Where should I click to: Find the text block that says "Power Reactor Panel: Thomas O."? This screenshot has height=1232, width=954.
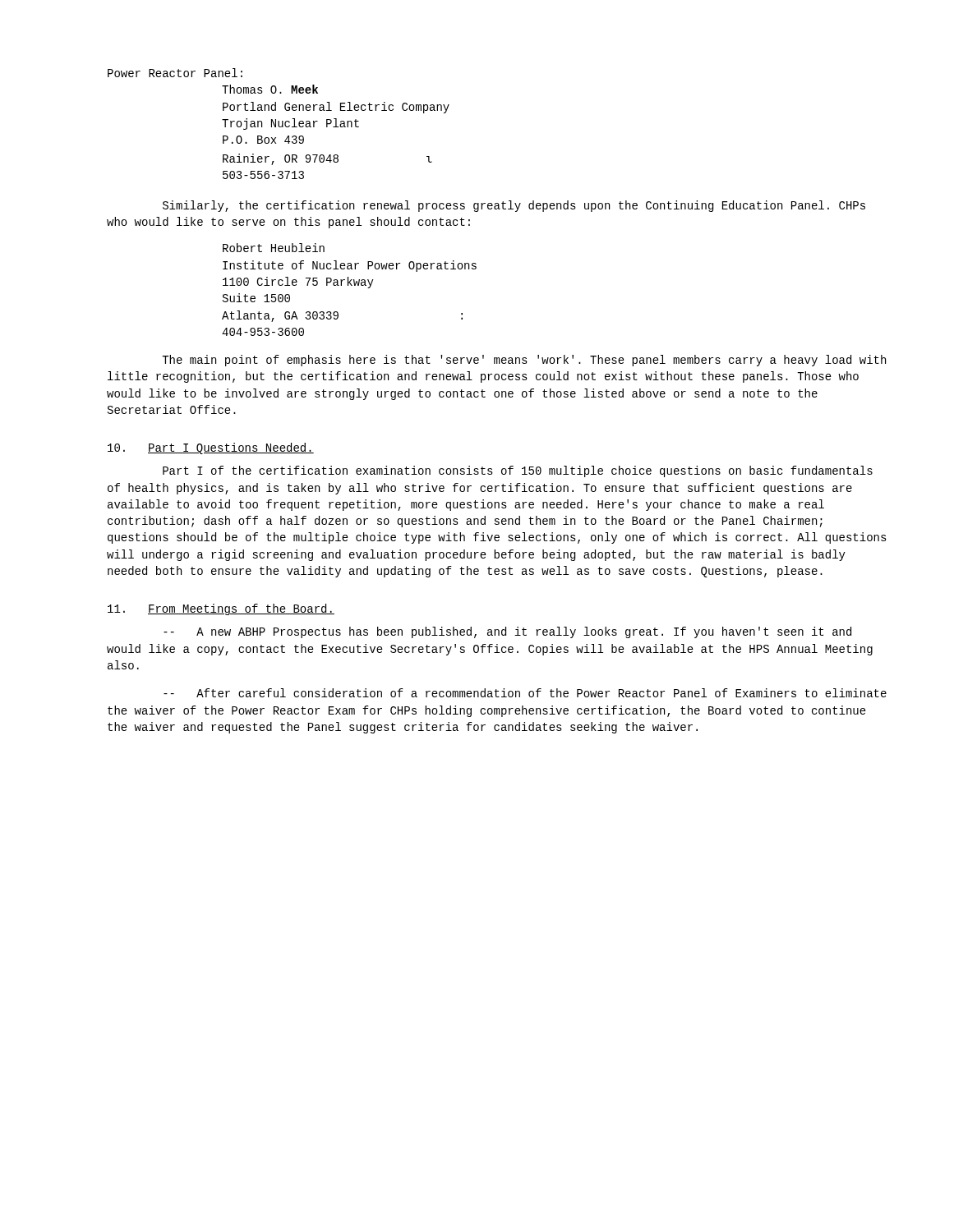coord(175,73)
